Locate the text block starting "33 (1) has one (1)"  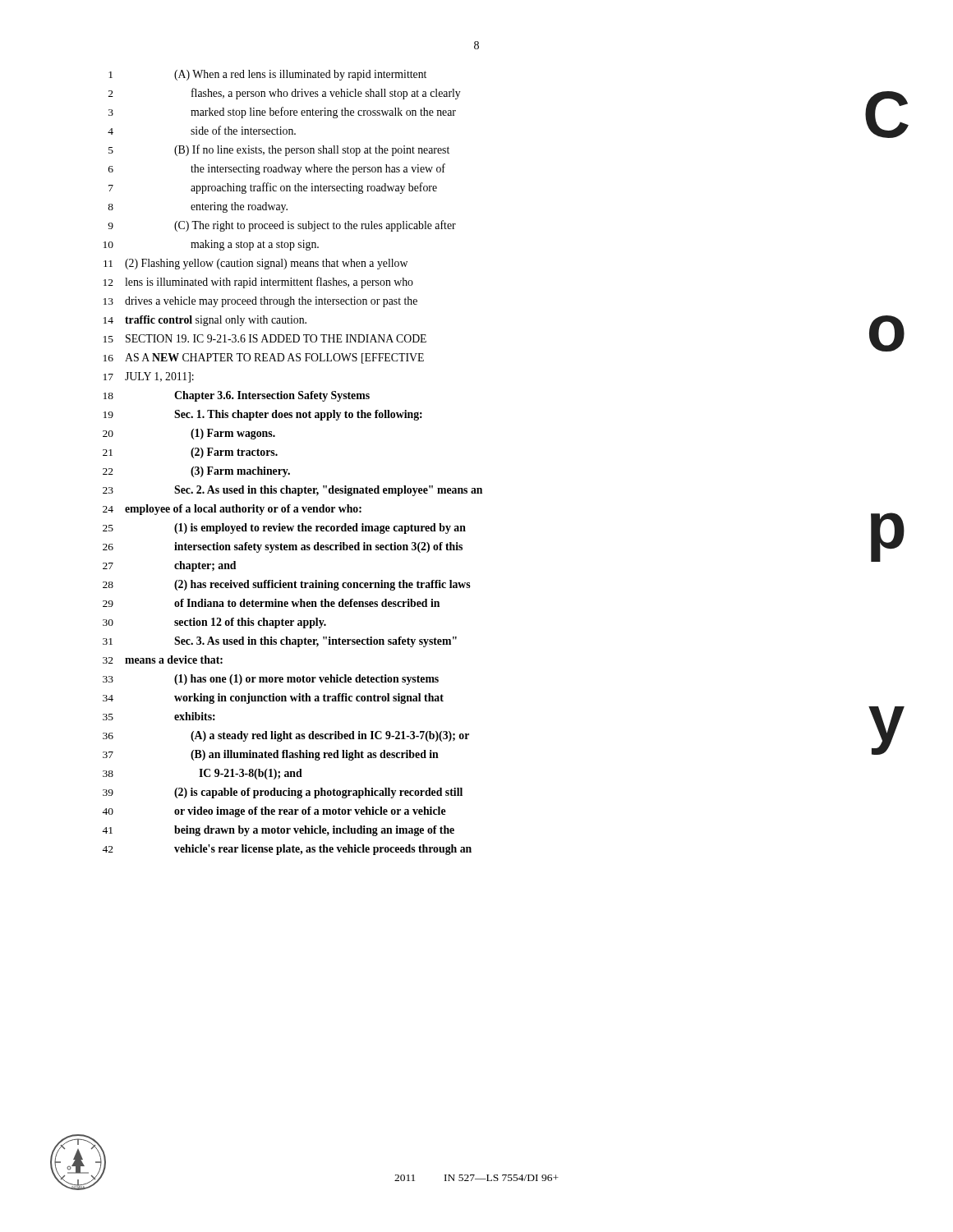[403, 679]
